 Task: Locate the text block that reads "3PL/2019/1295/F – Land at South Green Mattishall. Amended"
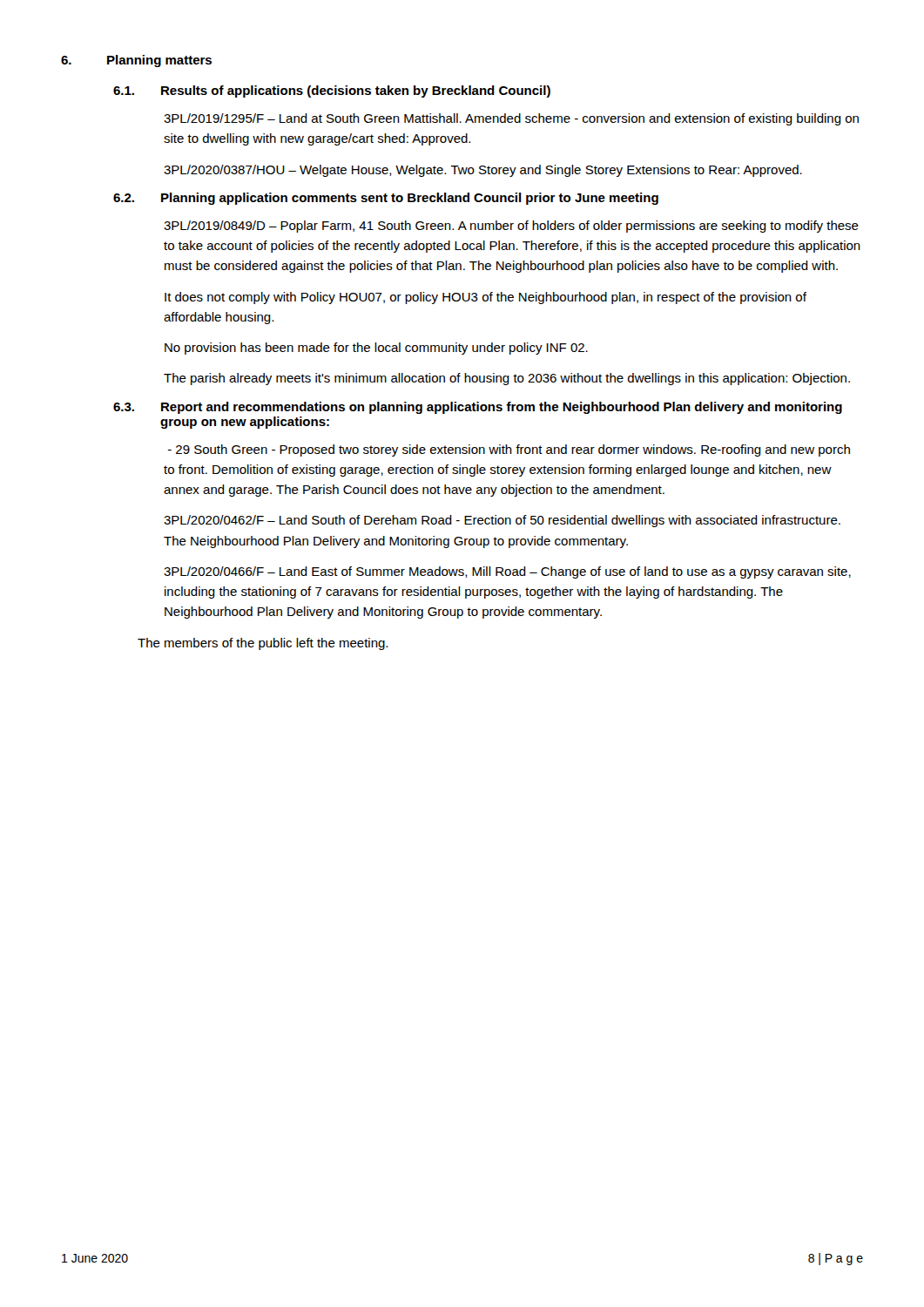coord(512,128)
